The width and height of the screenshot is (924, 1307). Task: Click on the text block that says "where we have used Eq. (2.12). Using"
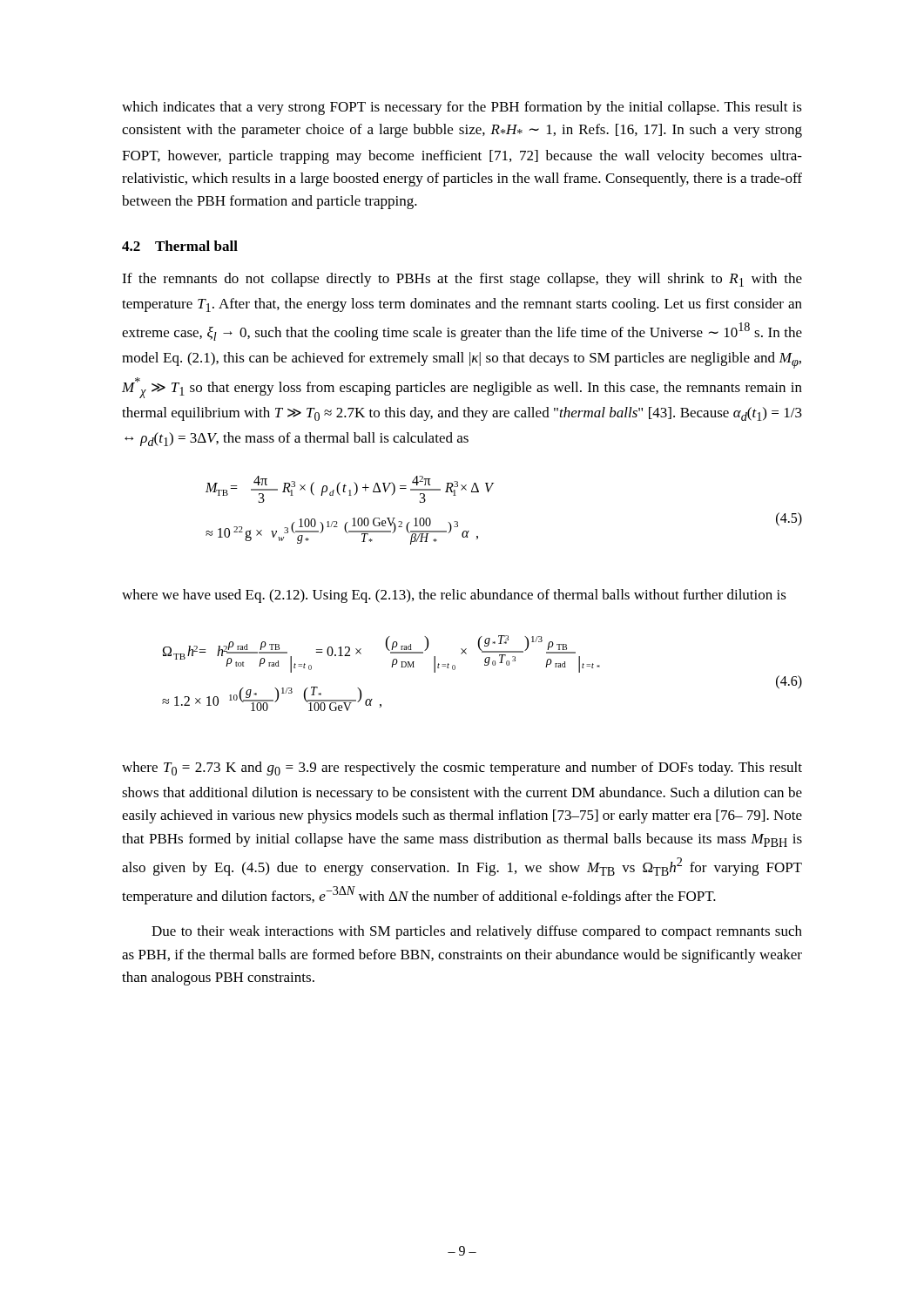tap(454, 595)
